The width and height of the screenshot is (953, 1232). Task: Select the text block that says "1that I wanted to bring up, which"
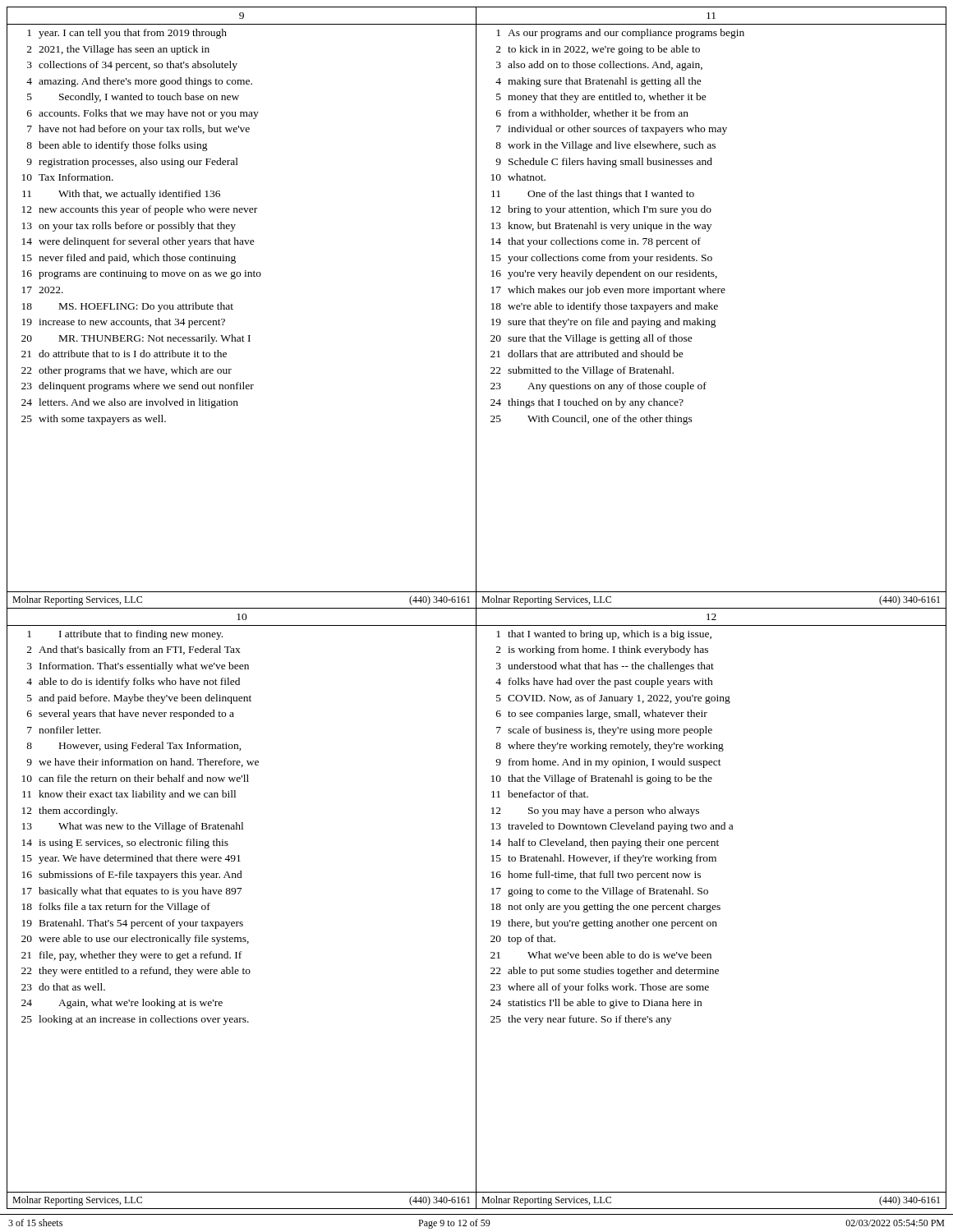click(x=711, y=826)
